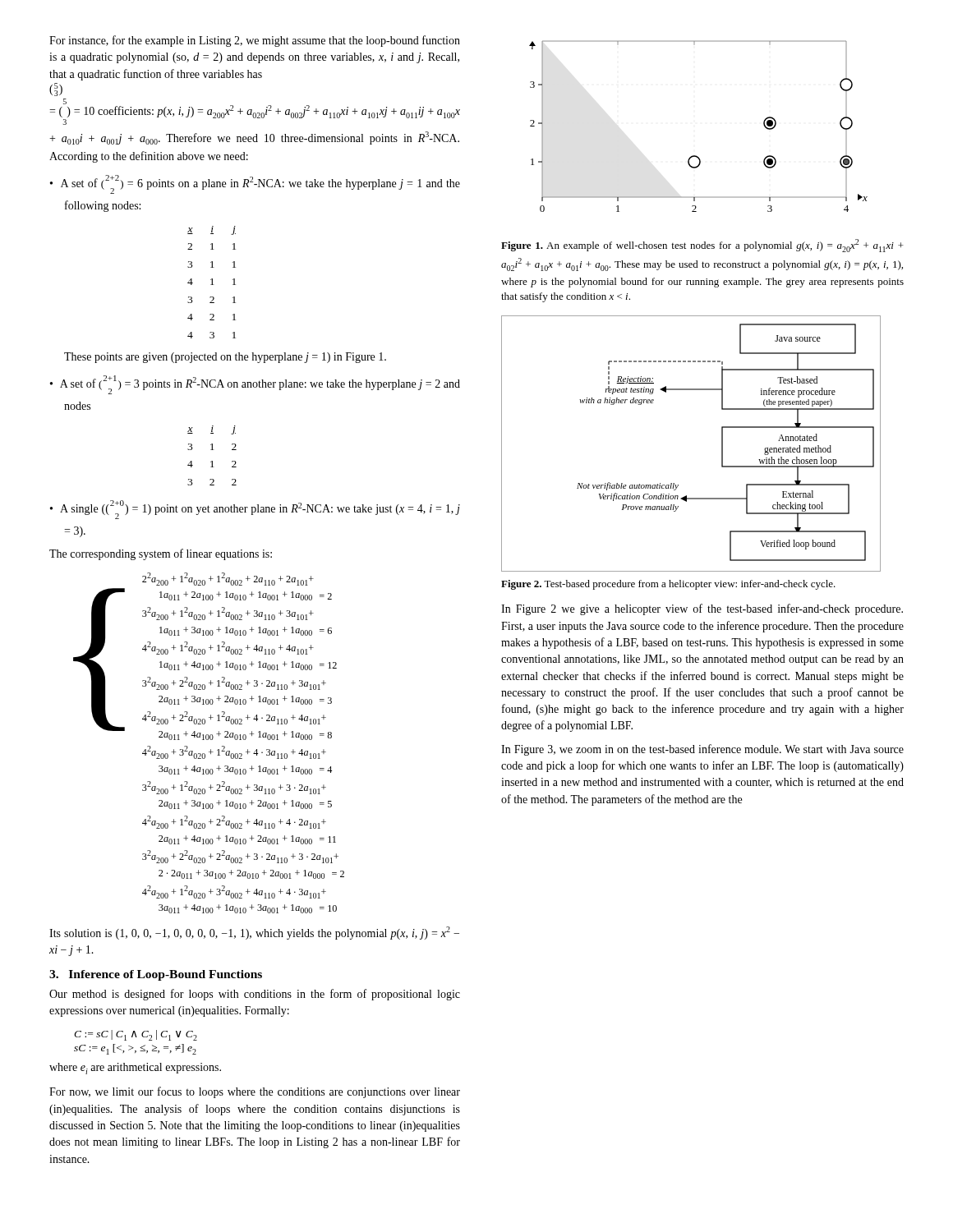The height and width of the screenshot is (1232, 953).
Task: Navigate to the element starting "Its solution is (1, 0, 0, −1,"
Action: (255, 940)
